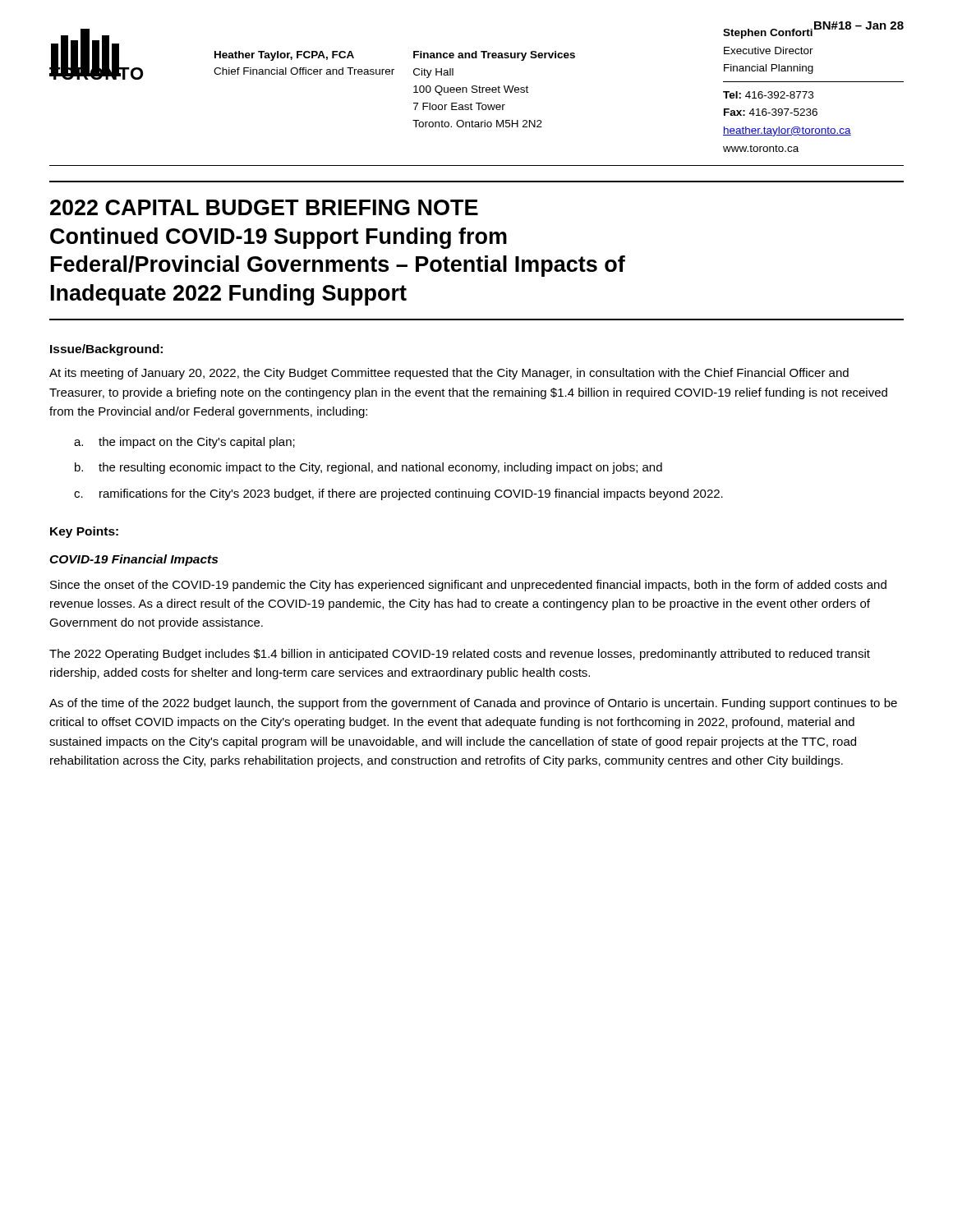953x1232 pixels.
Task: Point to the block starting "Heather Taylor, FCPA, FCA Chief Financial"
Action: pyautogui.click(x=304, y=63)
